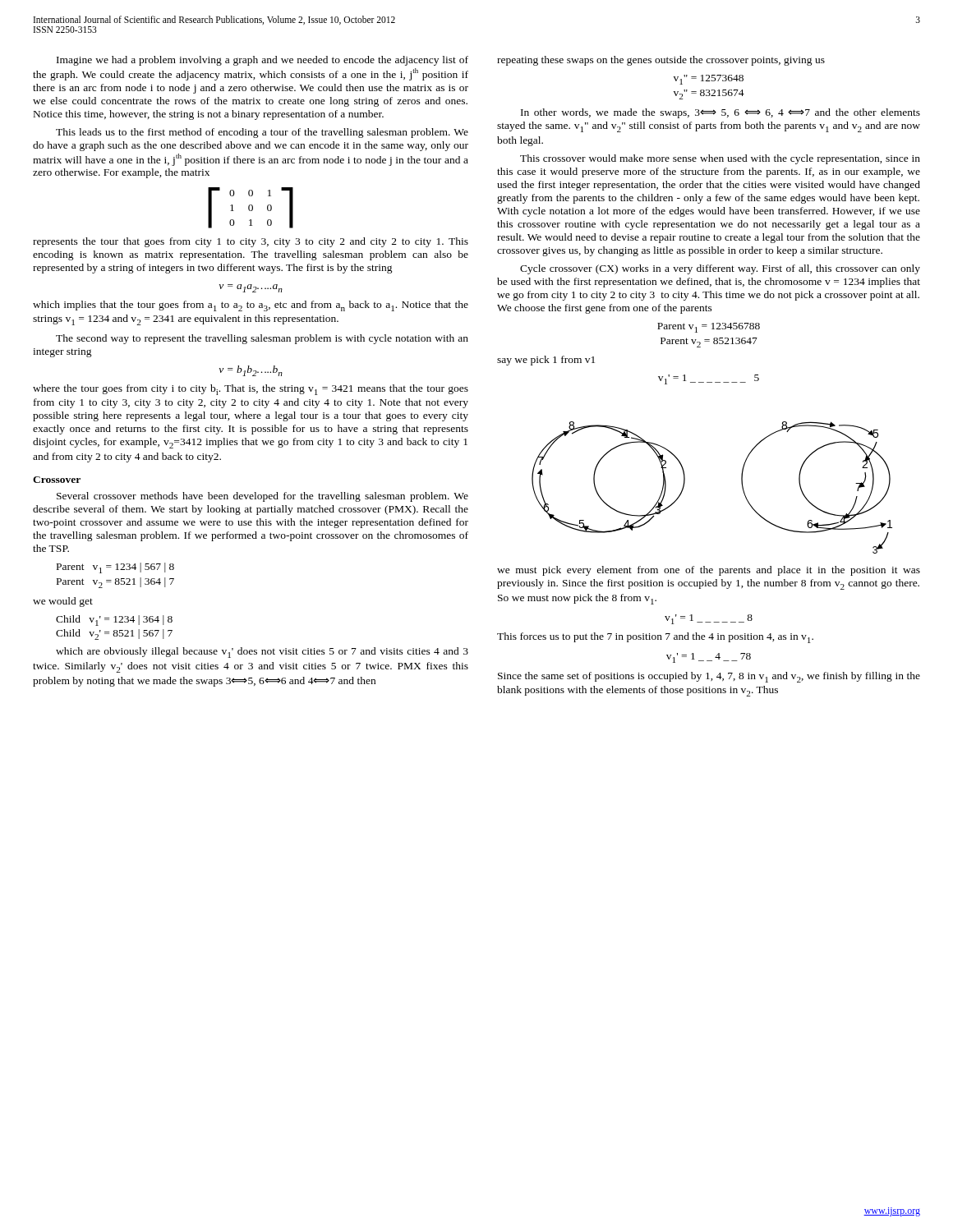
Task: Click on the text block containing "This forces us"
Action: 709,637
